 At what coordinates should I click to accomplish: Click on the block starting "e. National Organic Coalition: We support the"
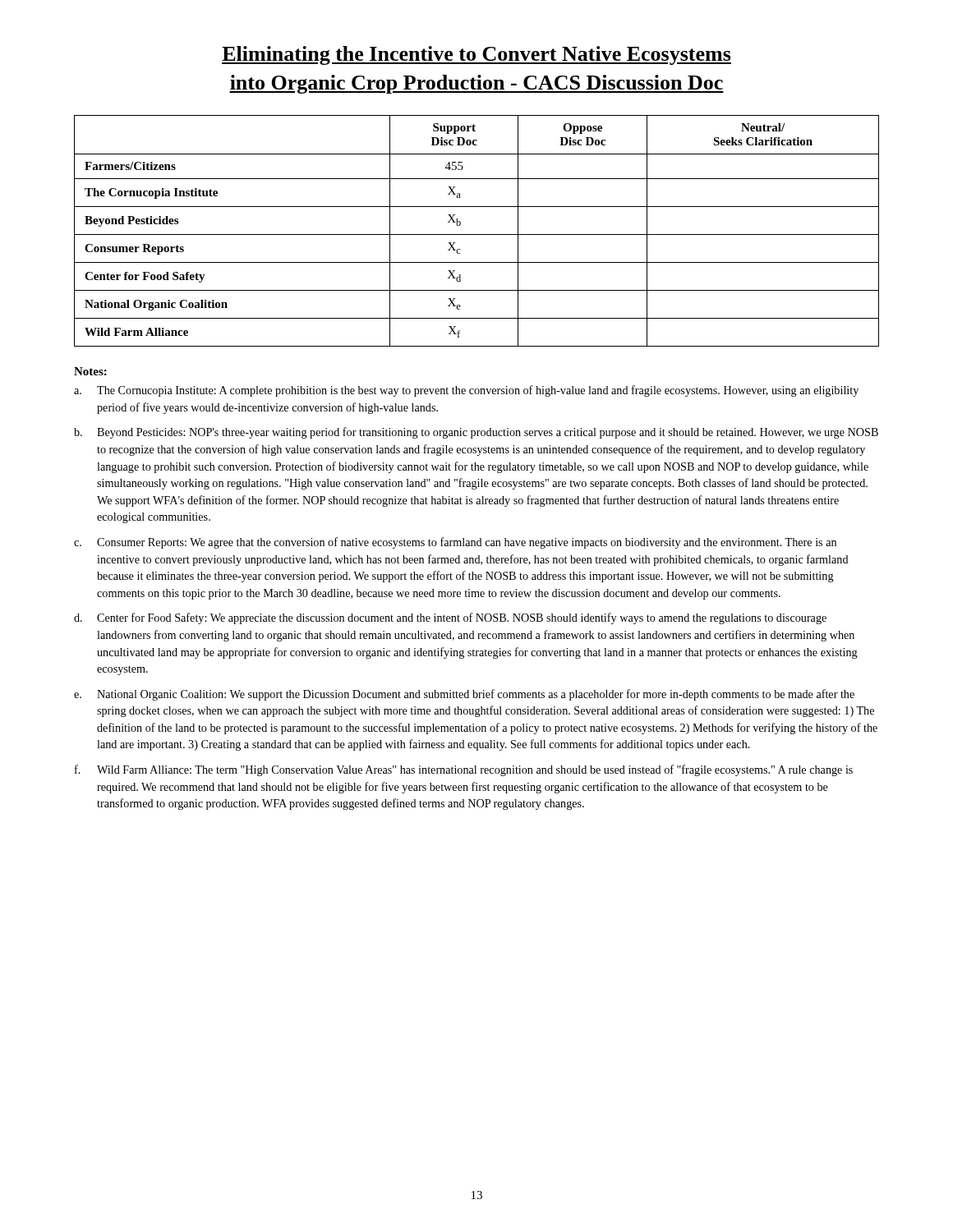click(476, 719)
